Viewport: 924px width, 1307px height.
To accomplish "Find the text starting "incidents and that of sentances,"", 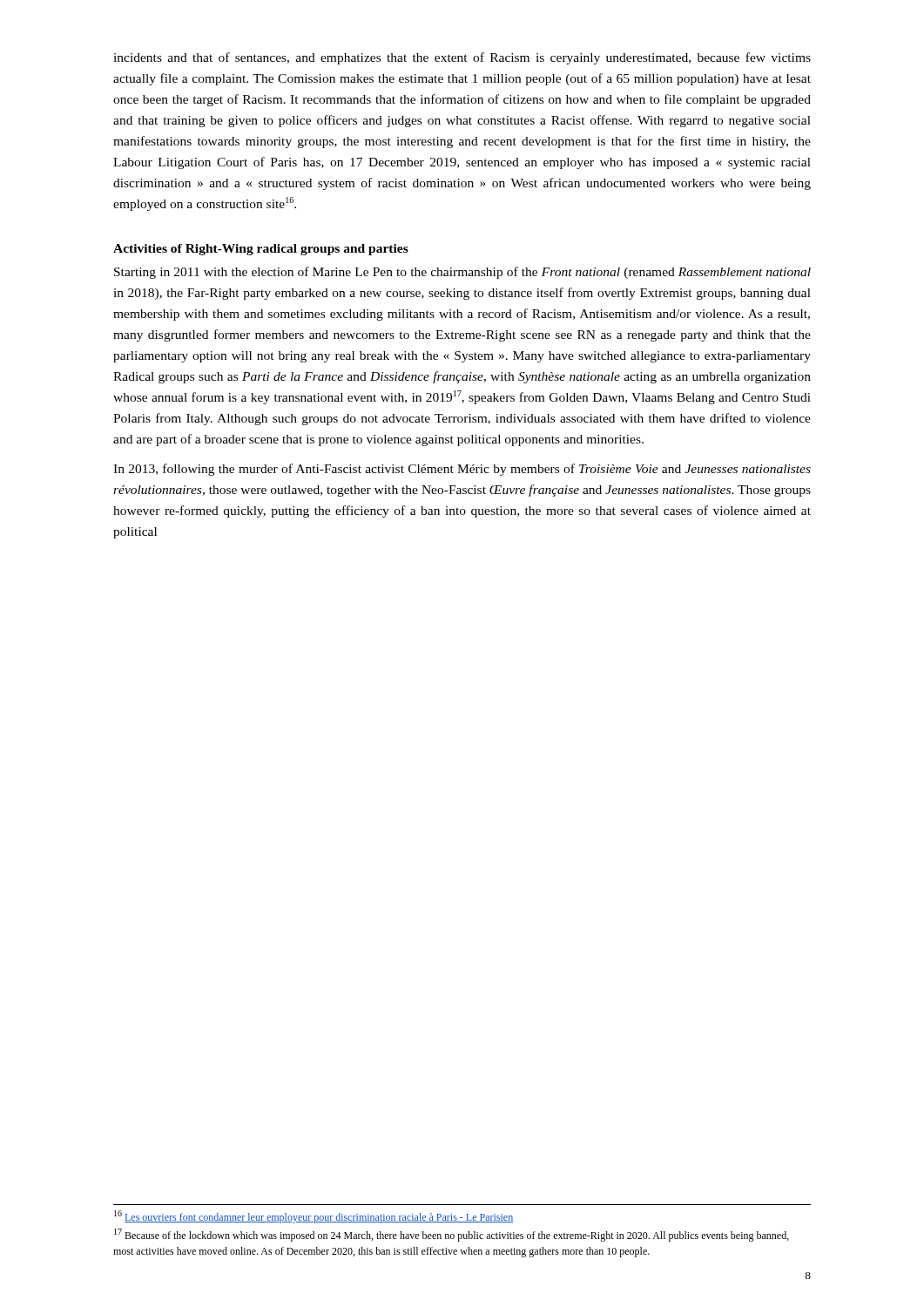I will pos(462,130).
